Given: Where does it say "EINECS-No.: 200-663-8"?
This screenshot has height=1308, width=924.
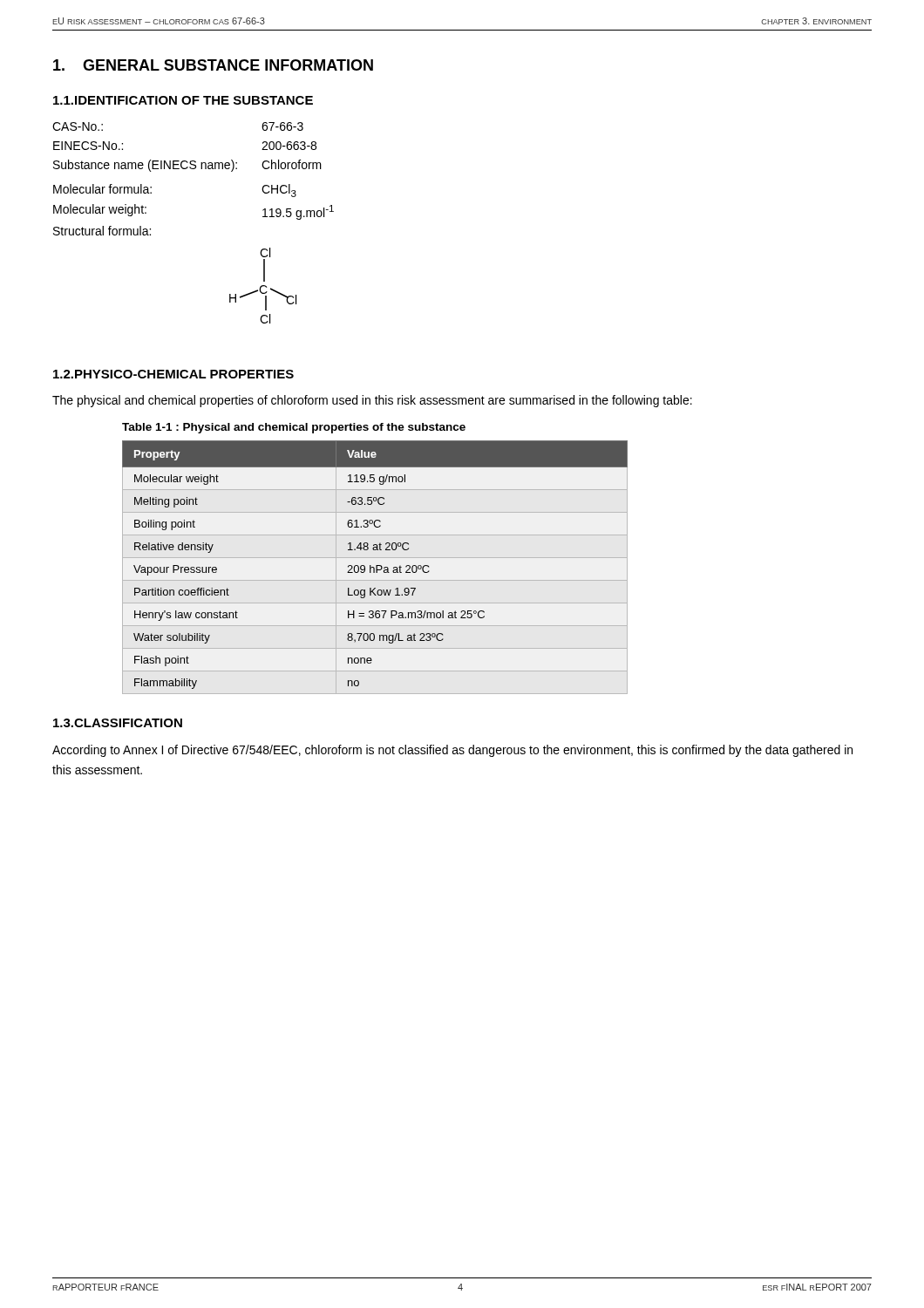Looking at the screenshot, I should (x=82, y=145).
